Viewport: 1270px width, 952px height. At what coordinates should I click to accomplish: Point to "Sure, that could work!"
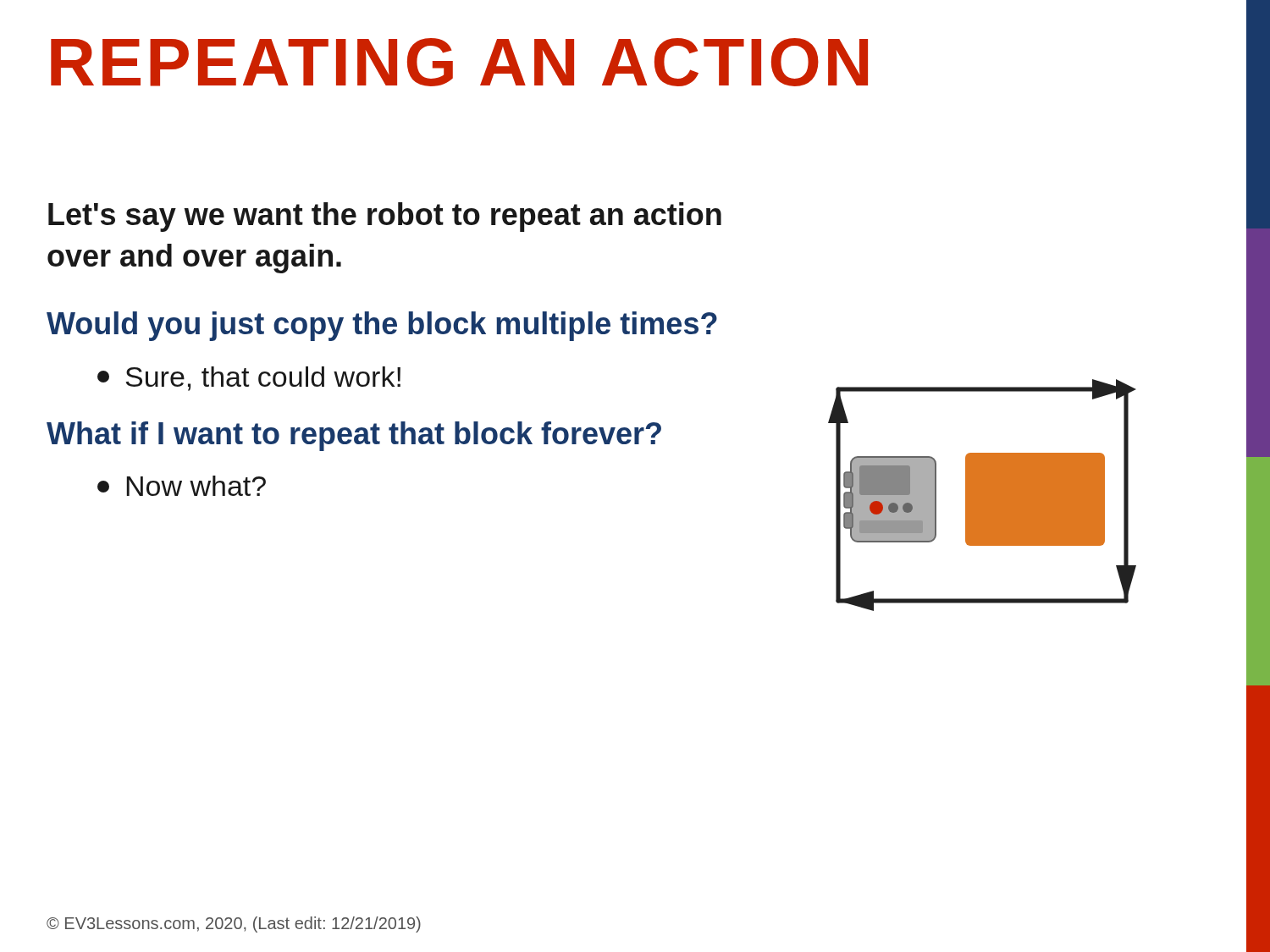coord(250,377)
